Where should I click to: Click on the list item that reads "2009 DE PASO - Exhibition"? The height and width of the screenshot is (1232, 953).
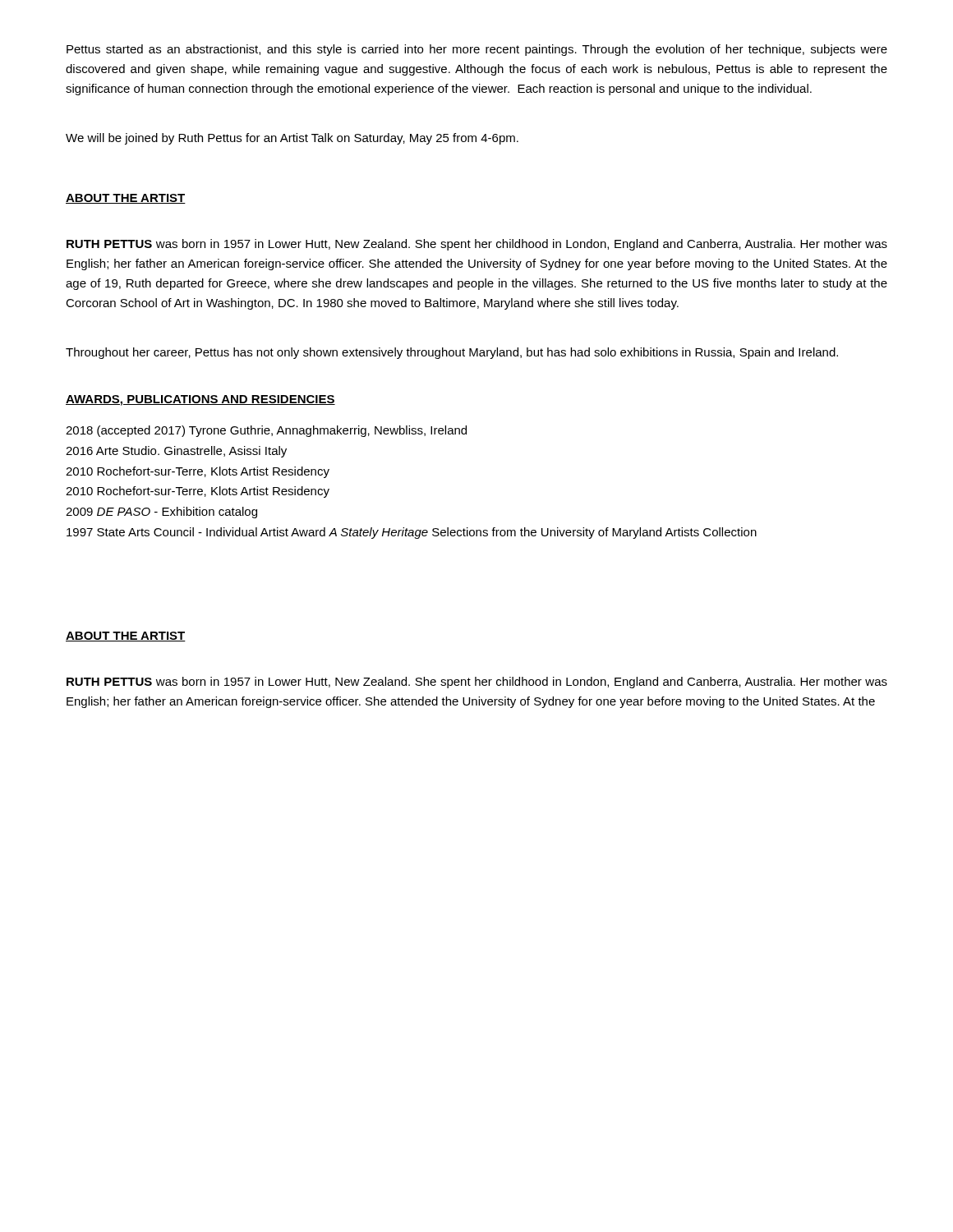pos(162,511)
